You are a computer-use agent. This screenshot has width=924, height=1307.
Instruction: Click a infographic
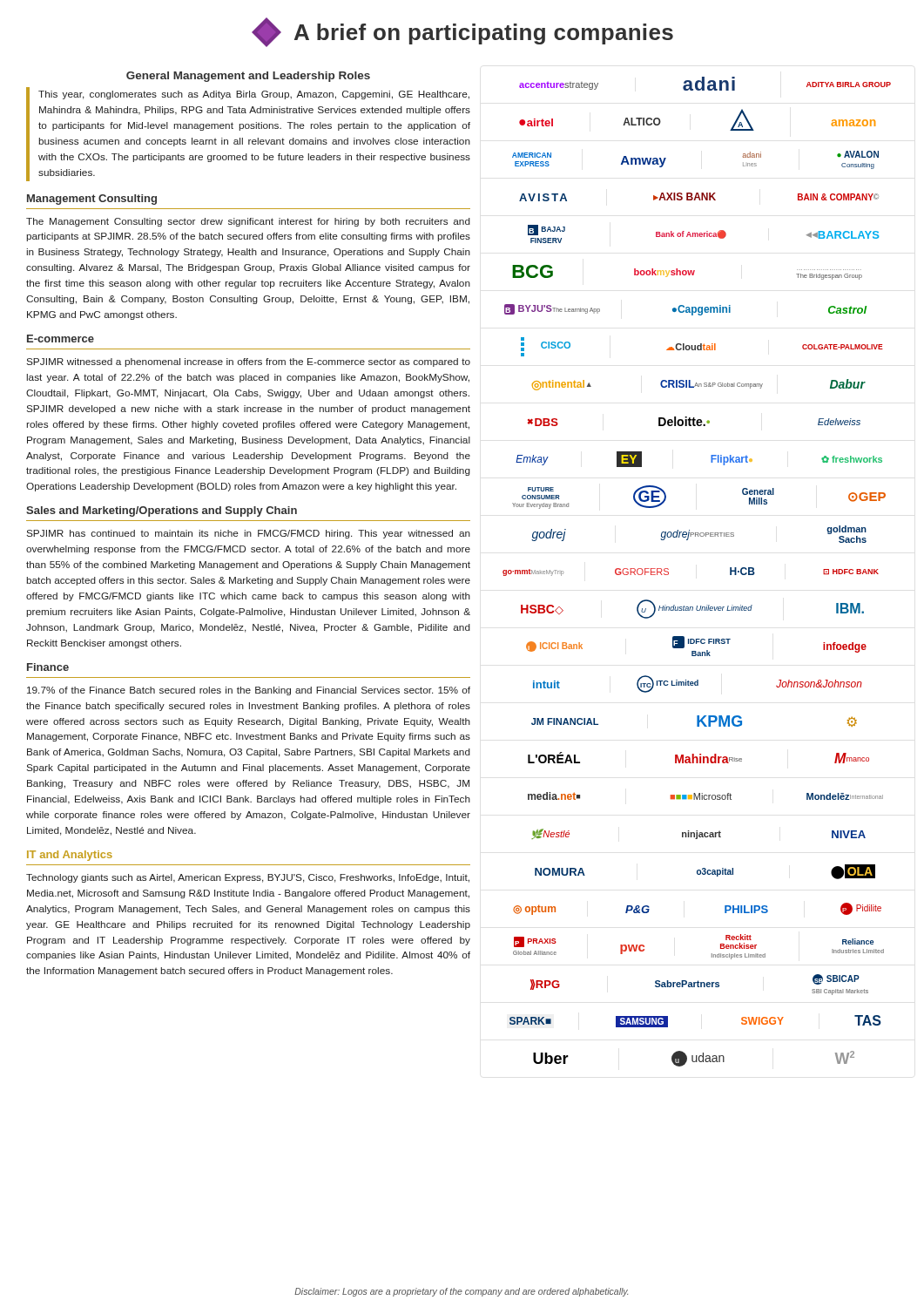pyautogui.click(x=698, y=572)
